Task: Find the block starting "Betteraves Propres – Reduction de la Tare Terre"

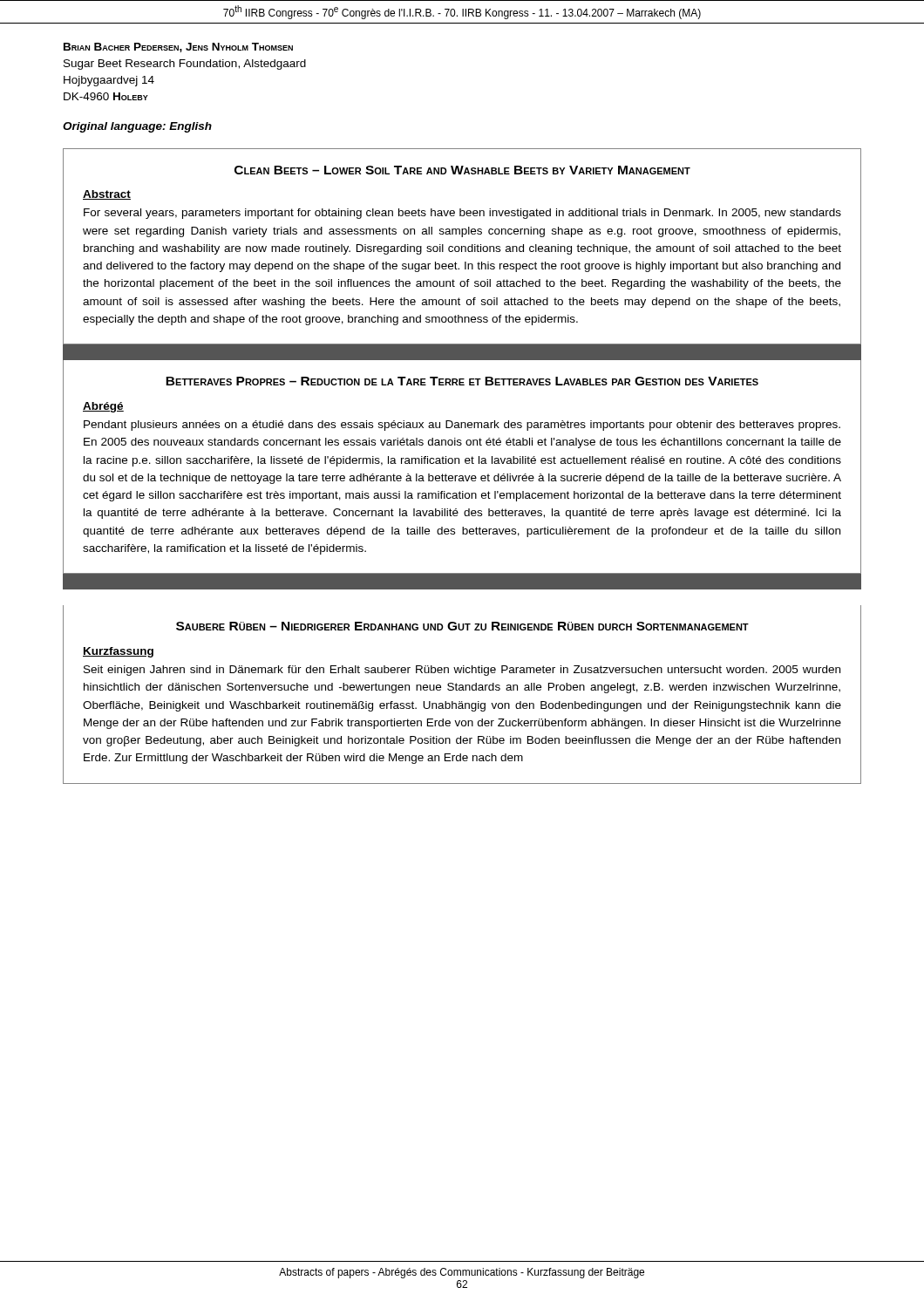Action: click(x=462, y=381)
